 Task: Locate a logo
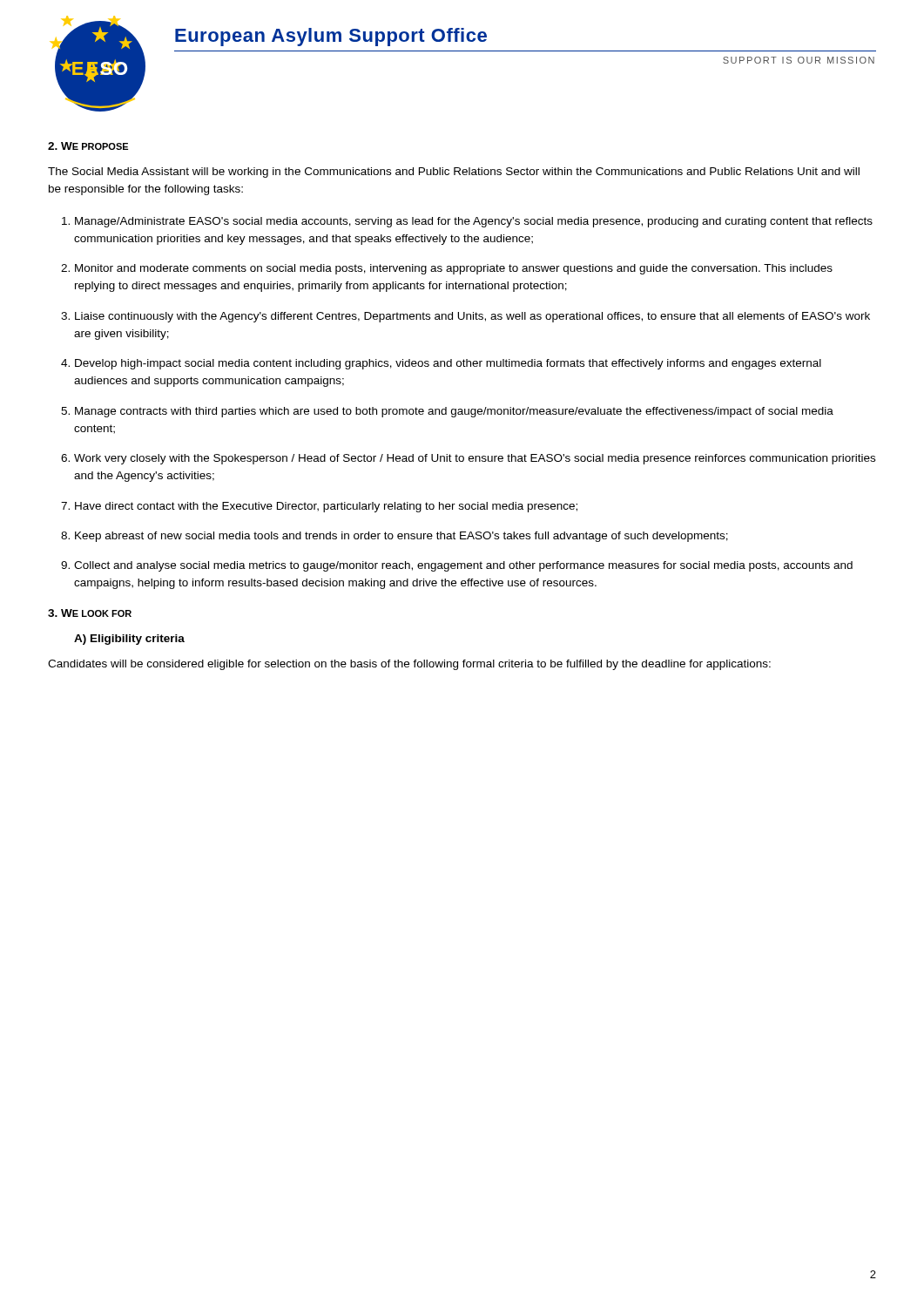click(100, 64)
